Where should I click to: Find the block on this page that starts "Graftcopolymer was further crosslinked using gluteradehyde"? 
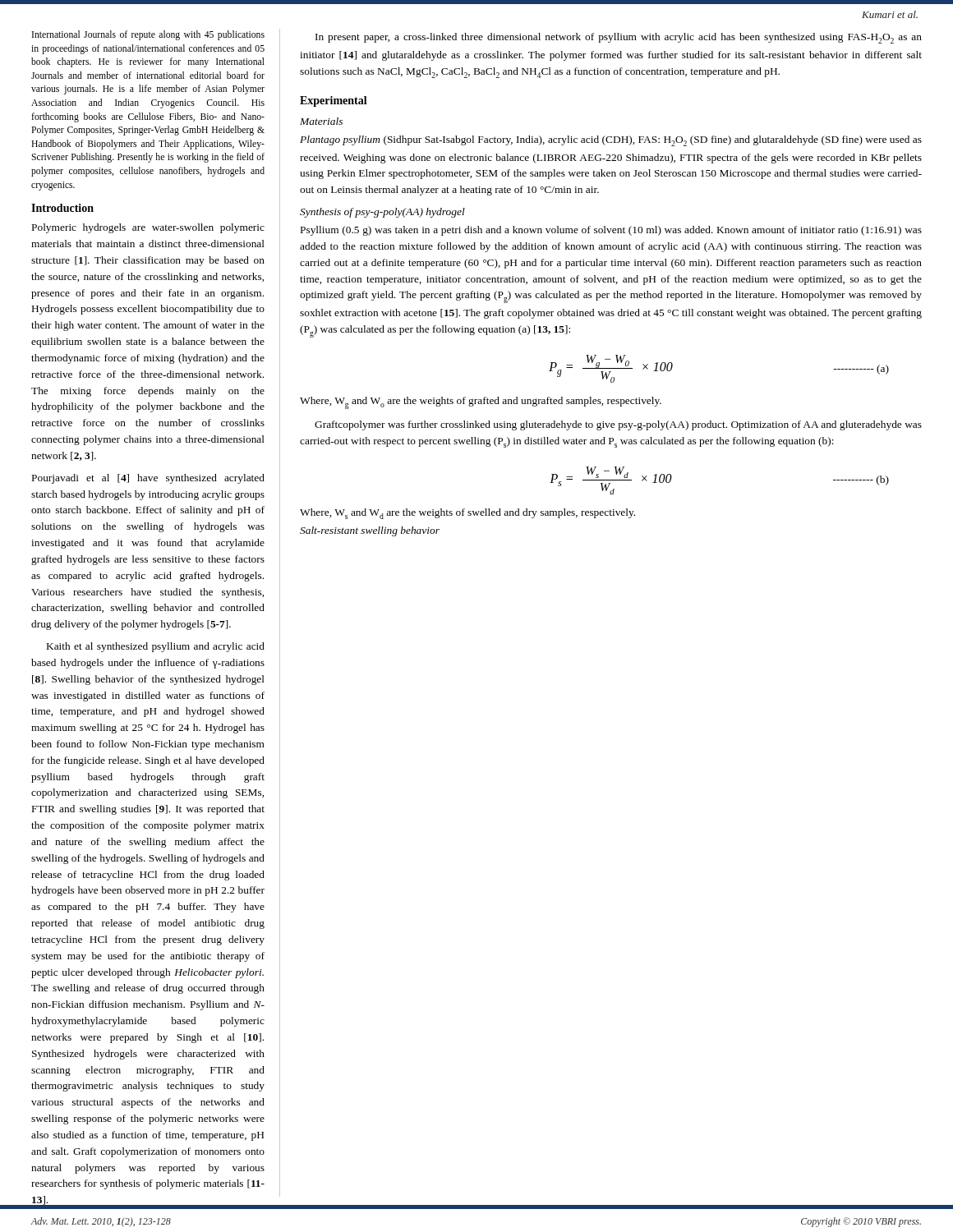tap(611, 434)
